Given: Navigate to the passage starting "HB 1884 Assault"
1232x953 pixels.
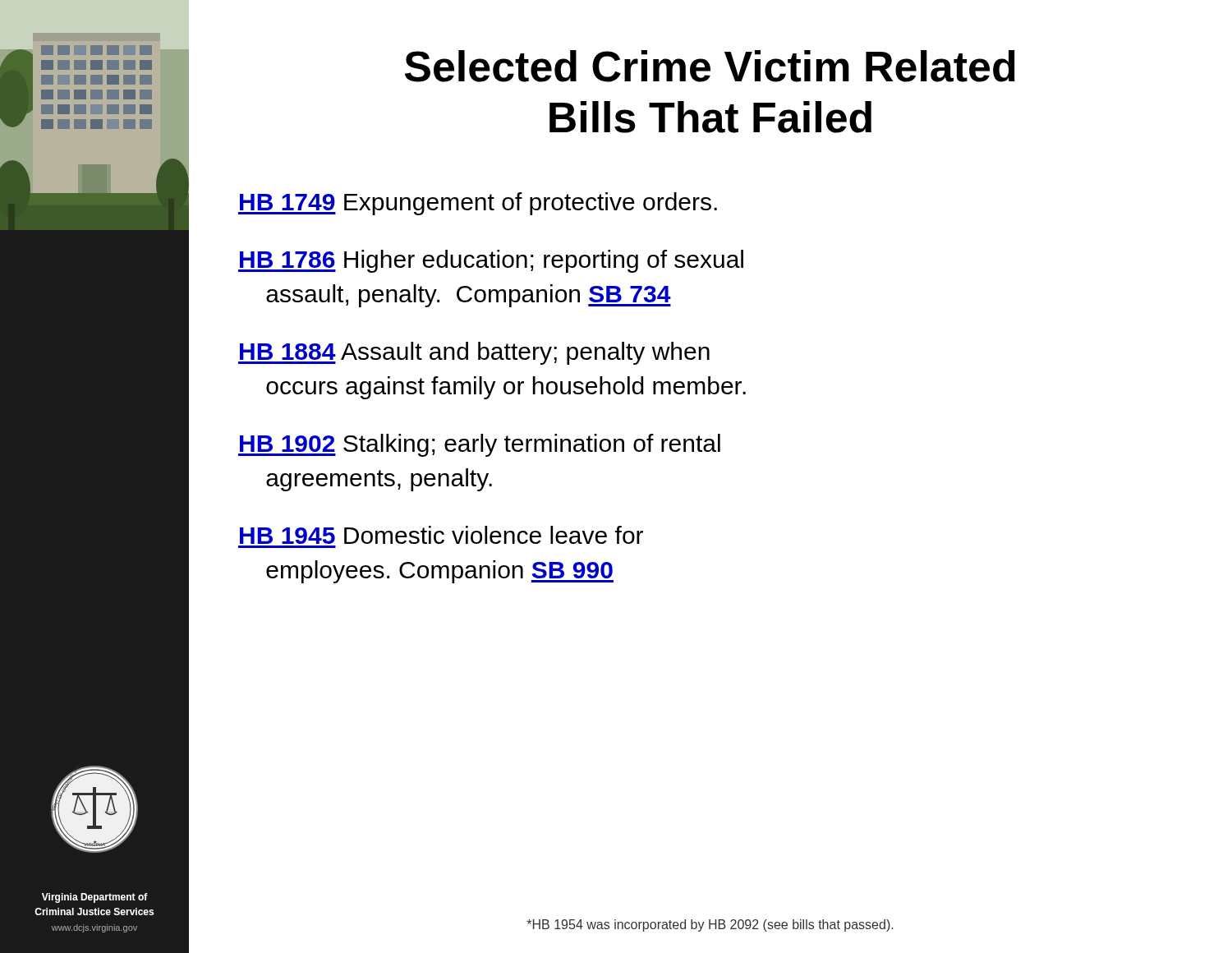Looking at the screenshot, I should coord(493,368).
